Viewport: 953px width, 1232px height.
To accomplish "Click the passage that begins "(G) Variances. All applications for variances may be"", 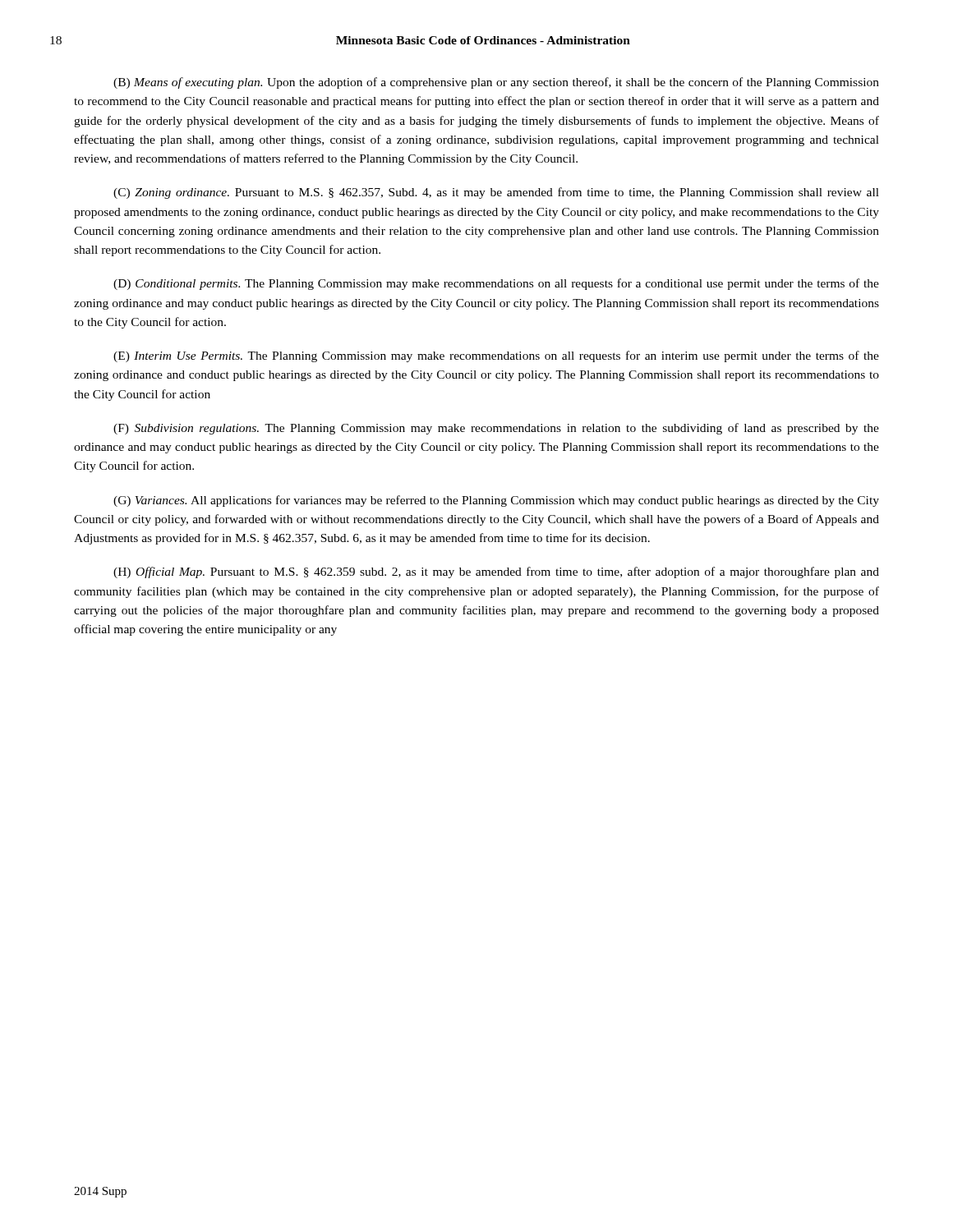I will point(476,518).
